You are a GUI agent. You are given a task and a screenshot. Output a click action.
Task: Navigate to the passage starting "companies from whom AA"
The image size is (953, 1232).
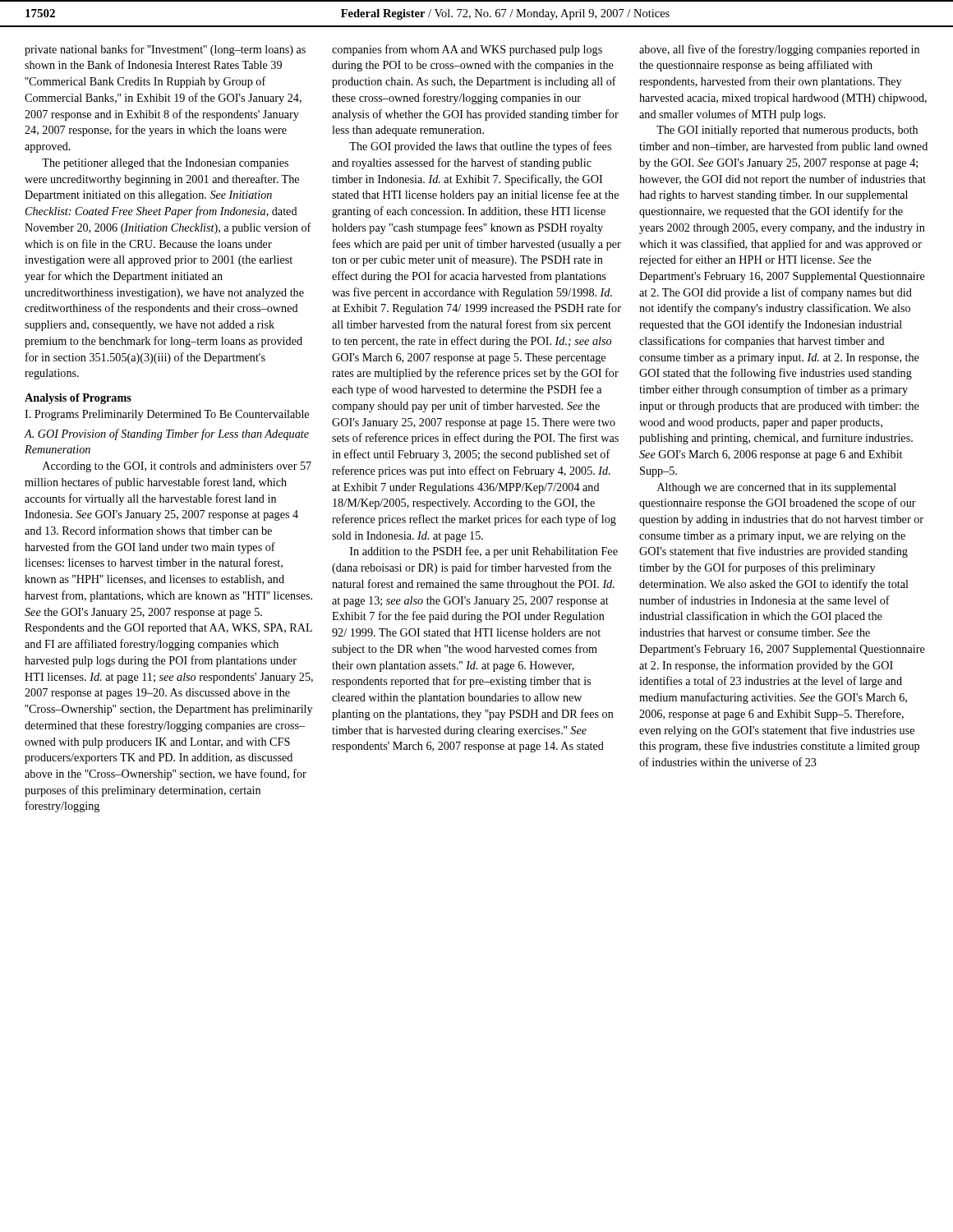point(476,90)
